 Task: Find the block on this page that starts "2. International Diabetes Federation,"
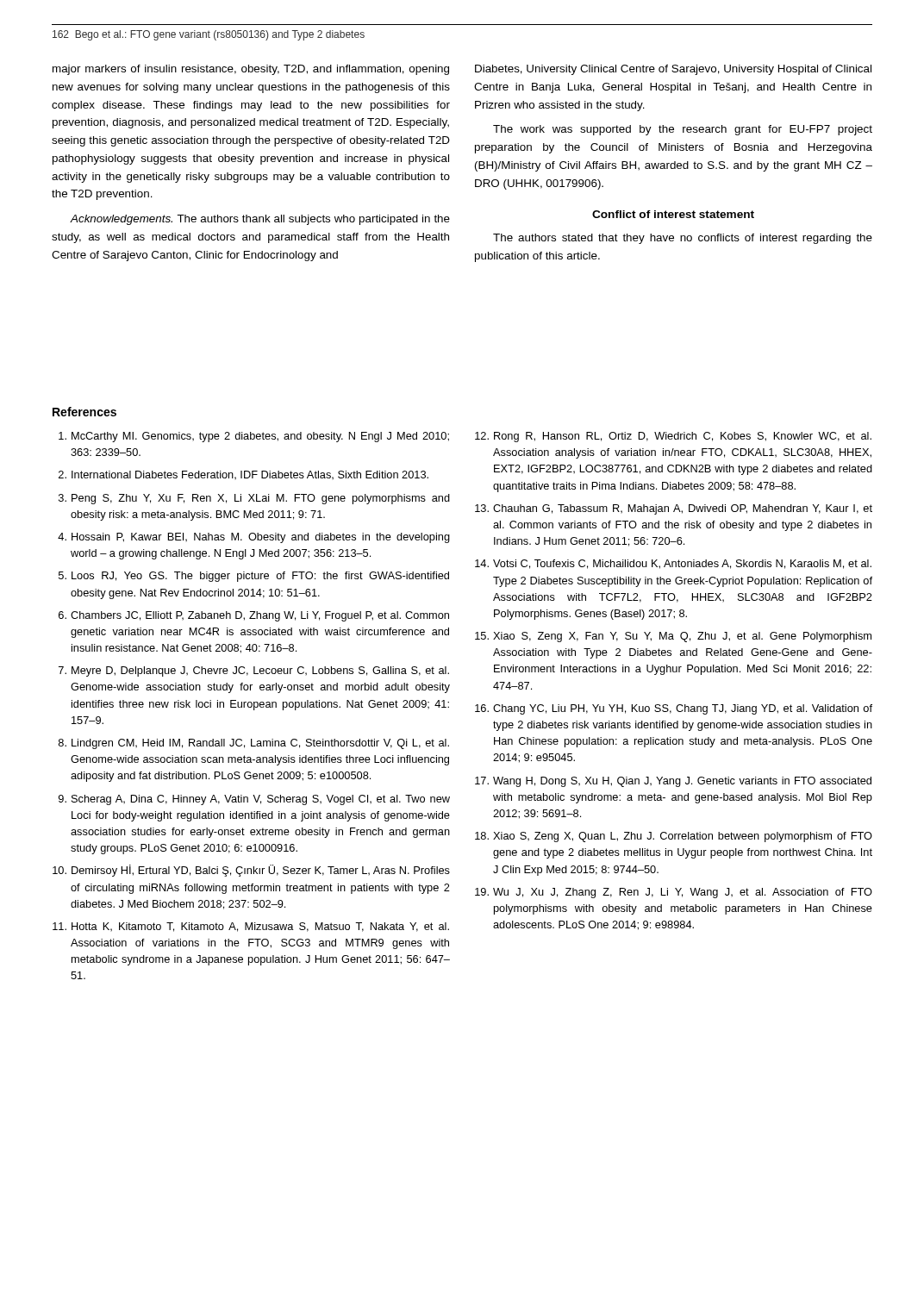251,475
